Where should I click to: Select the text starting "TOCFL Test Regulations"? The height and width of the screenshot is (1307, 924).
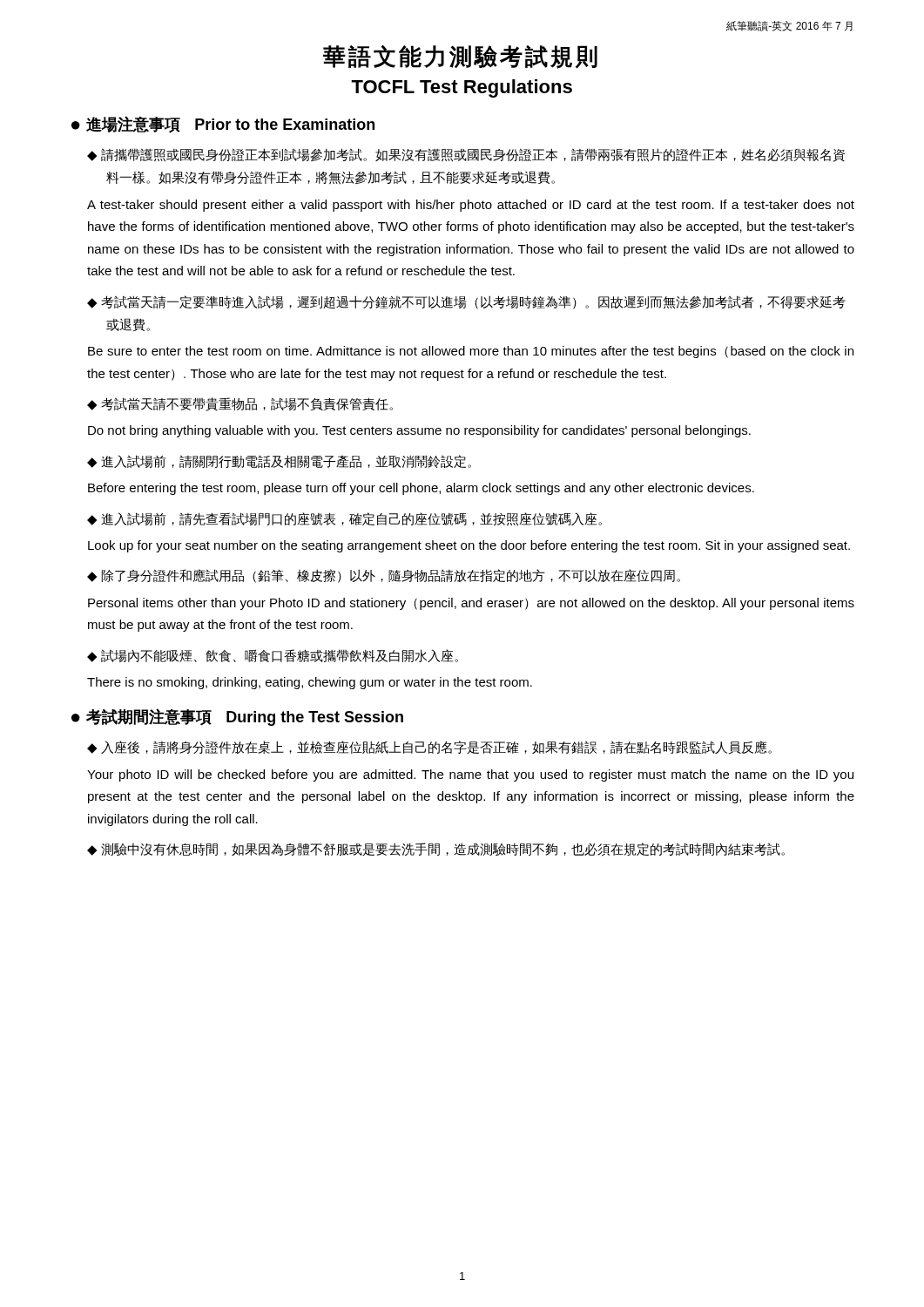462,87
